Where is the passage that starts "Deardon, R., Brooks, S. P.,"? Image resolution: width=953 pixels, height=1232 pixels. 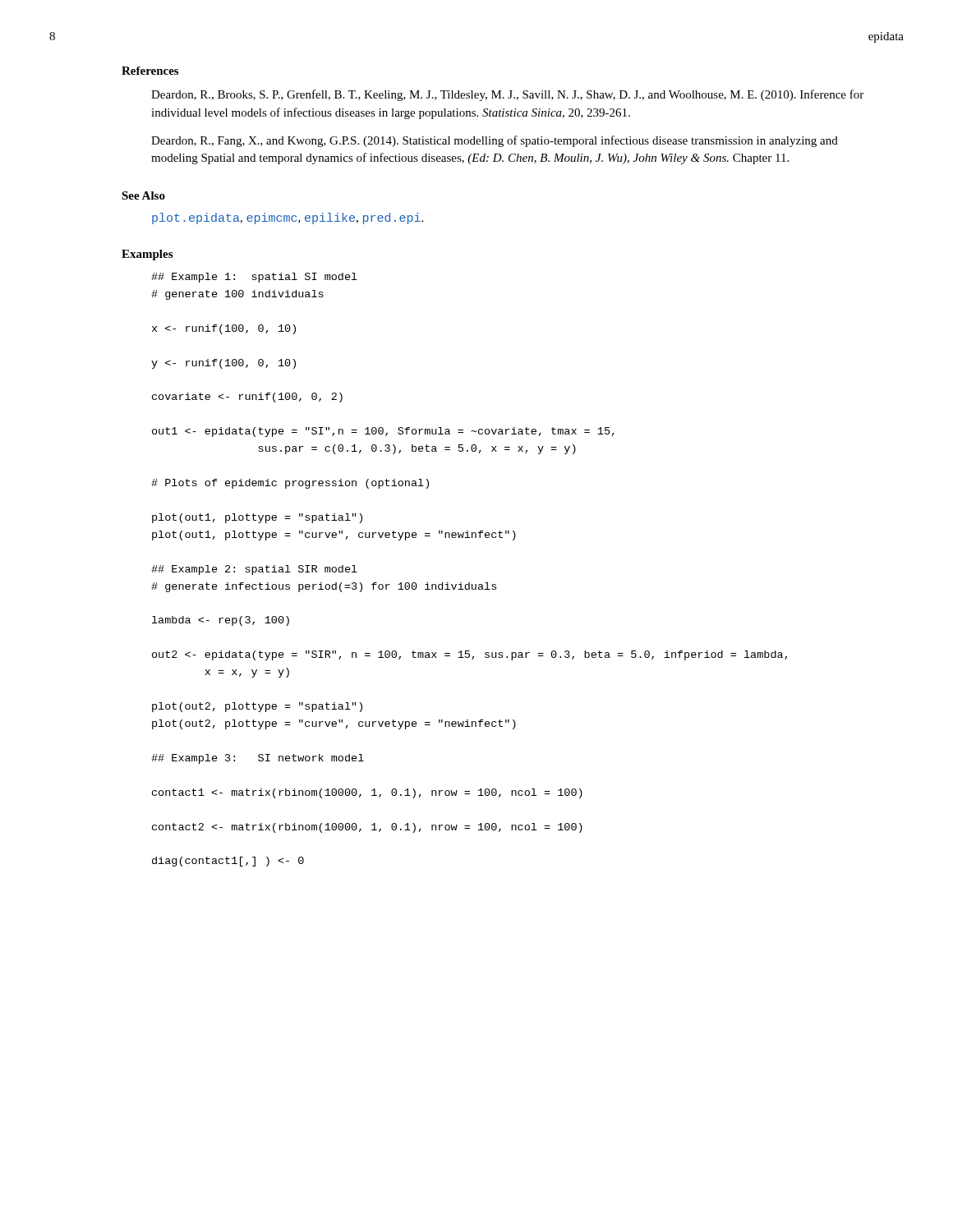[x=507, y=103]
